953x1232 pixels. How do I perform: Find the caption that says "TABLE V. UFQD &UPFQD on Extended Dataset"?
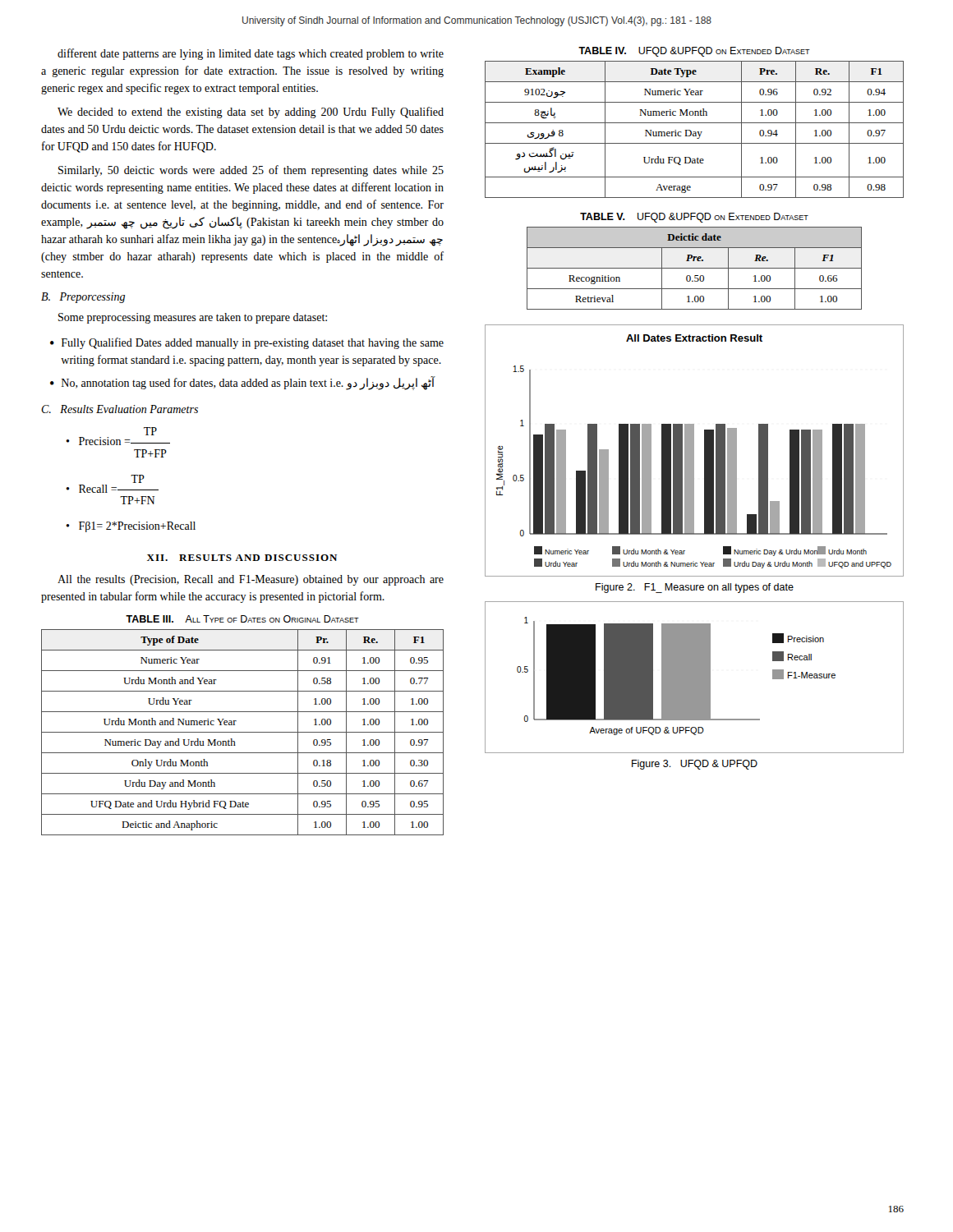[694, 217]
